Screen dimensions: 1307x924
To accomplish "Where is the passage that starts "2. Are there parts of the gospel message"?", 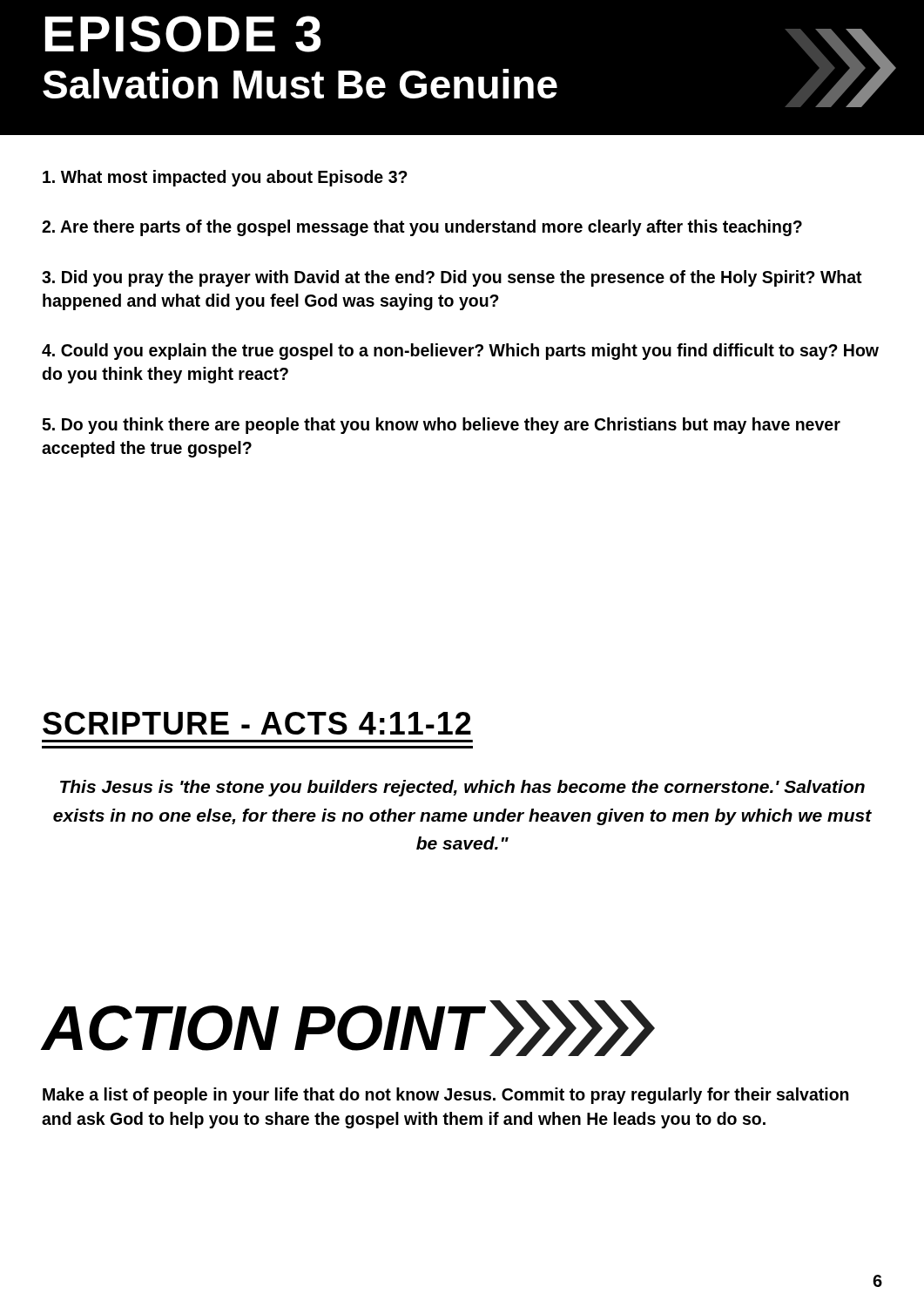I will [x=422, y=227].
